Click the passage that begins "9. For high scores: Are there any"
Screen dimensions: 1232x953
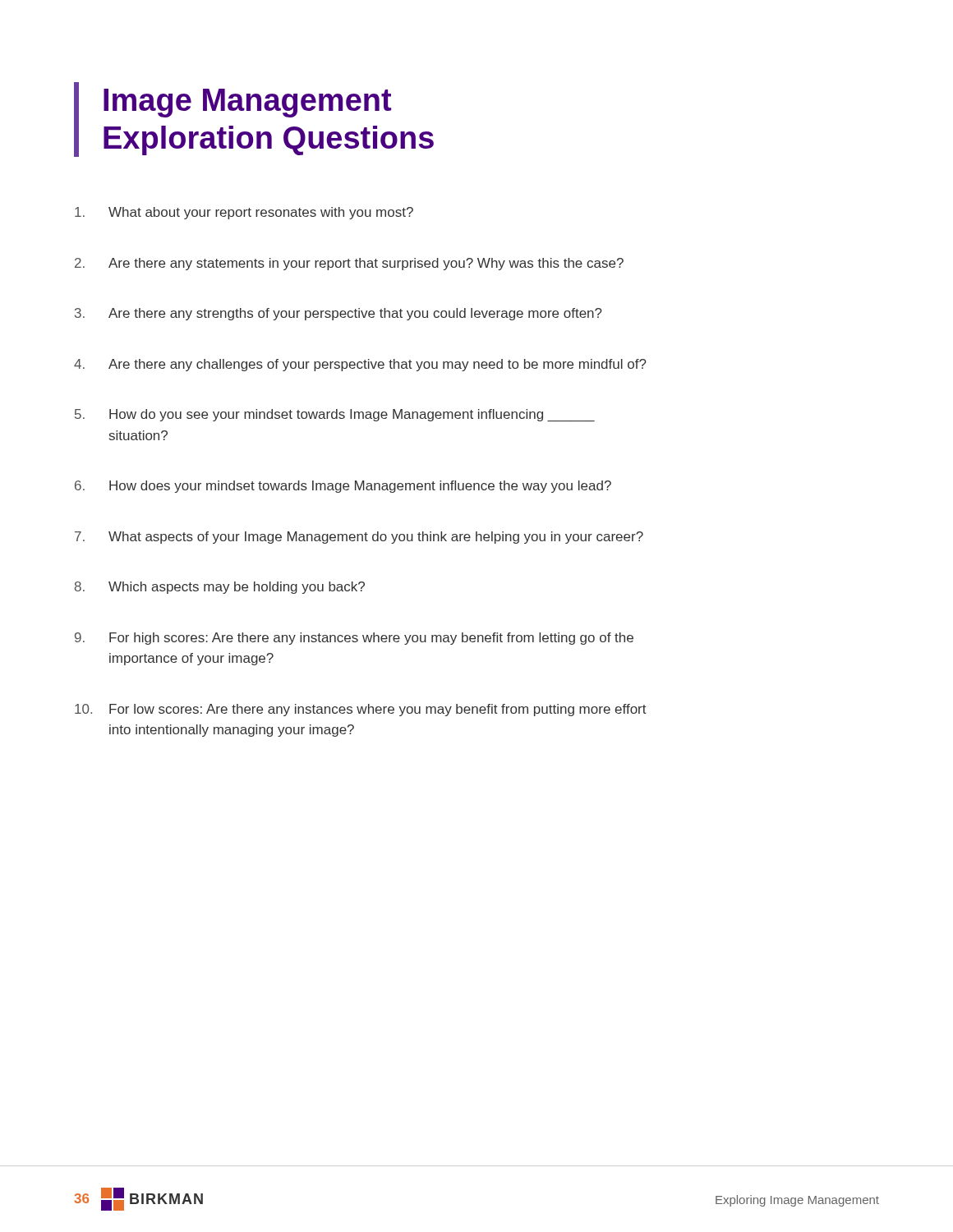coord(476,648)
